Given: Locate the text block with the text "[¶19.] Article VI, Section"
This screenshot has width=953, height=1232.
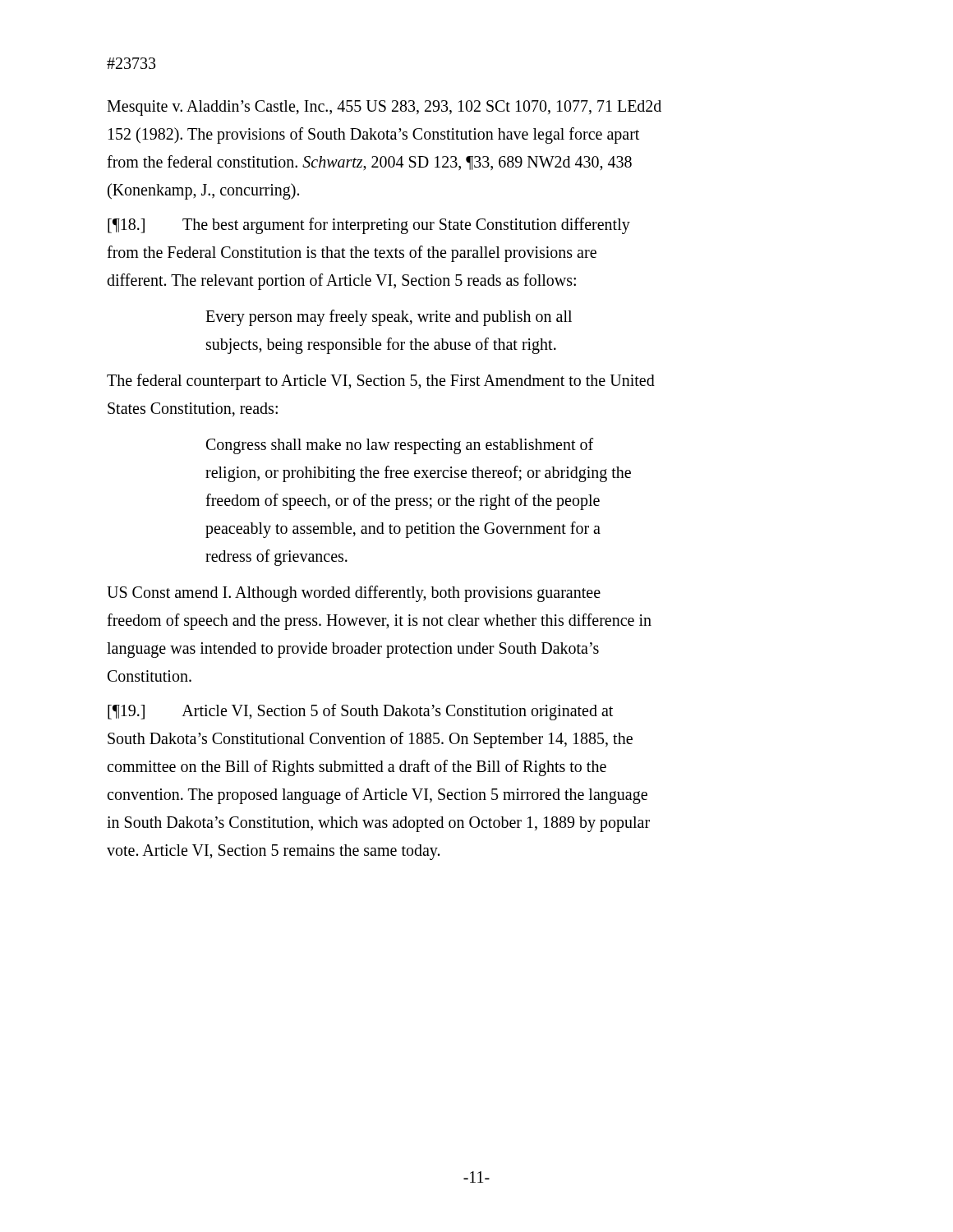Looking at the screenshot, I should pos(476,780).
